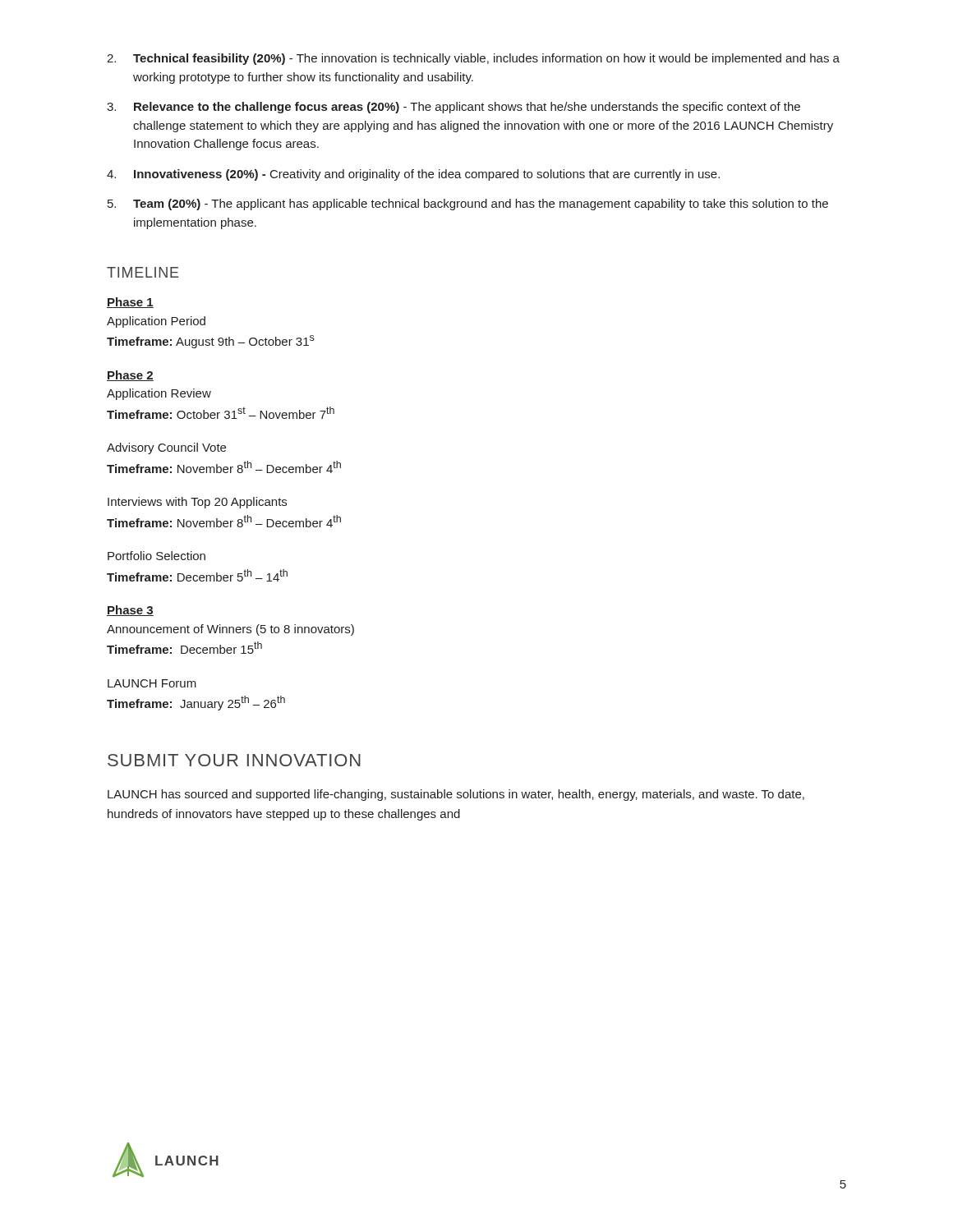Click the passage that begins "Advisory Council Vote Timeframe: November 8th – December"
This screenshot has height=1232, width=953.
coord(166,448)
